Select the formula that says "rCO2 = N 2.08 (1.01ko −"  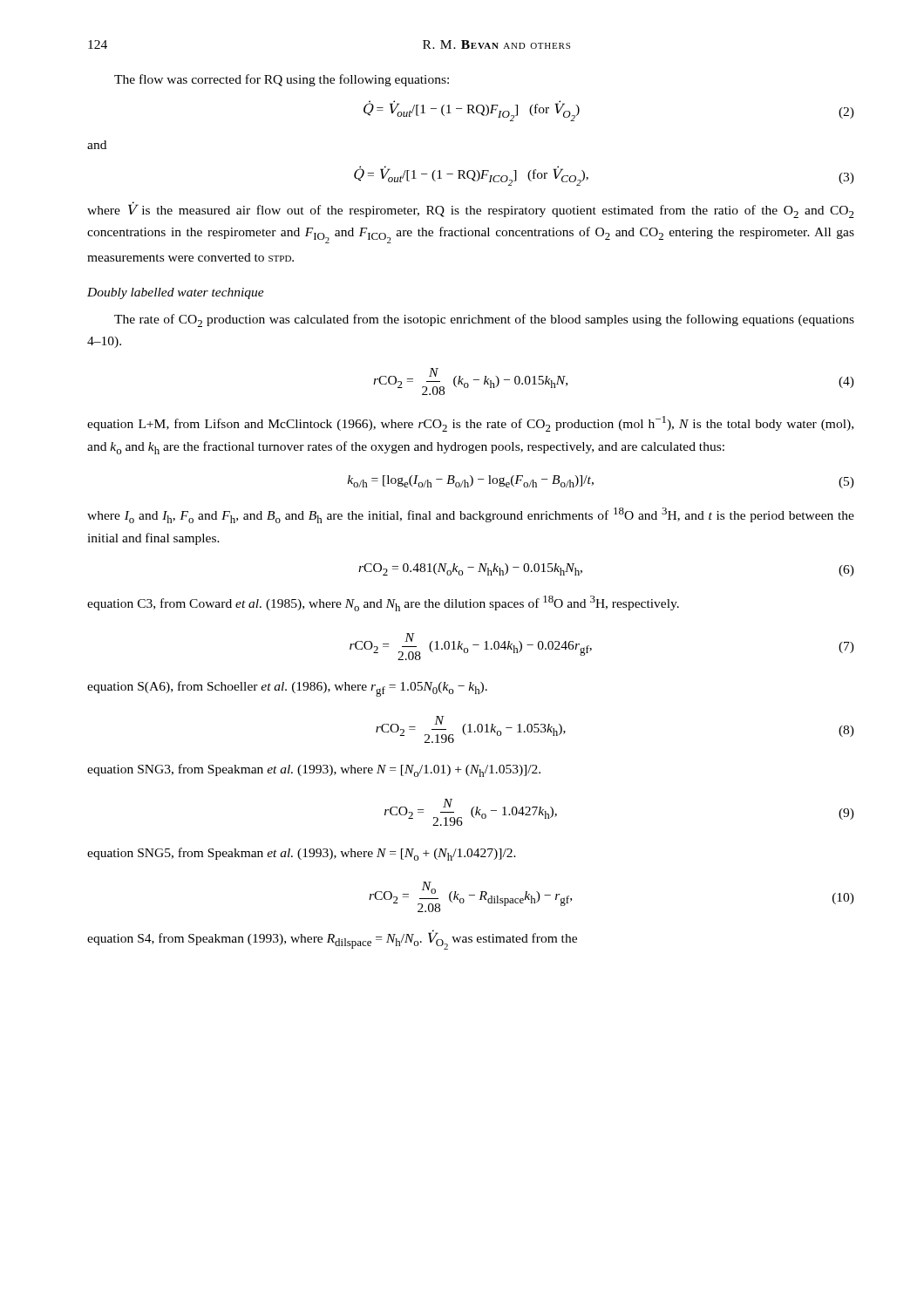pos(471,647)
